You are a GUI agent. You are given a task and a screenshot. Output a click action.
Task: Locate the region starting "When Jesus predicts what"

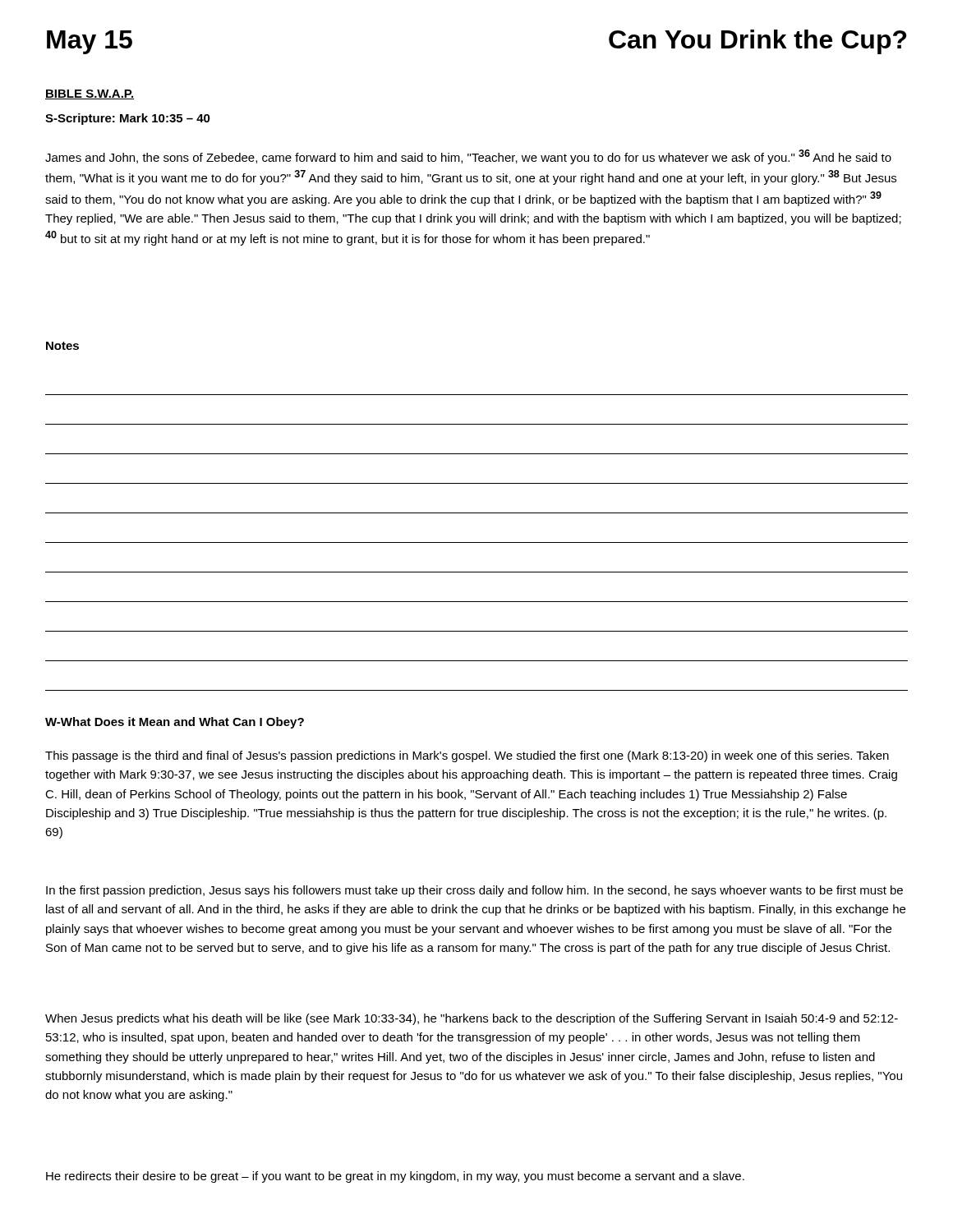(474, 1056)
